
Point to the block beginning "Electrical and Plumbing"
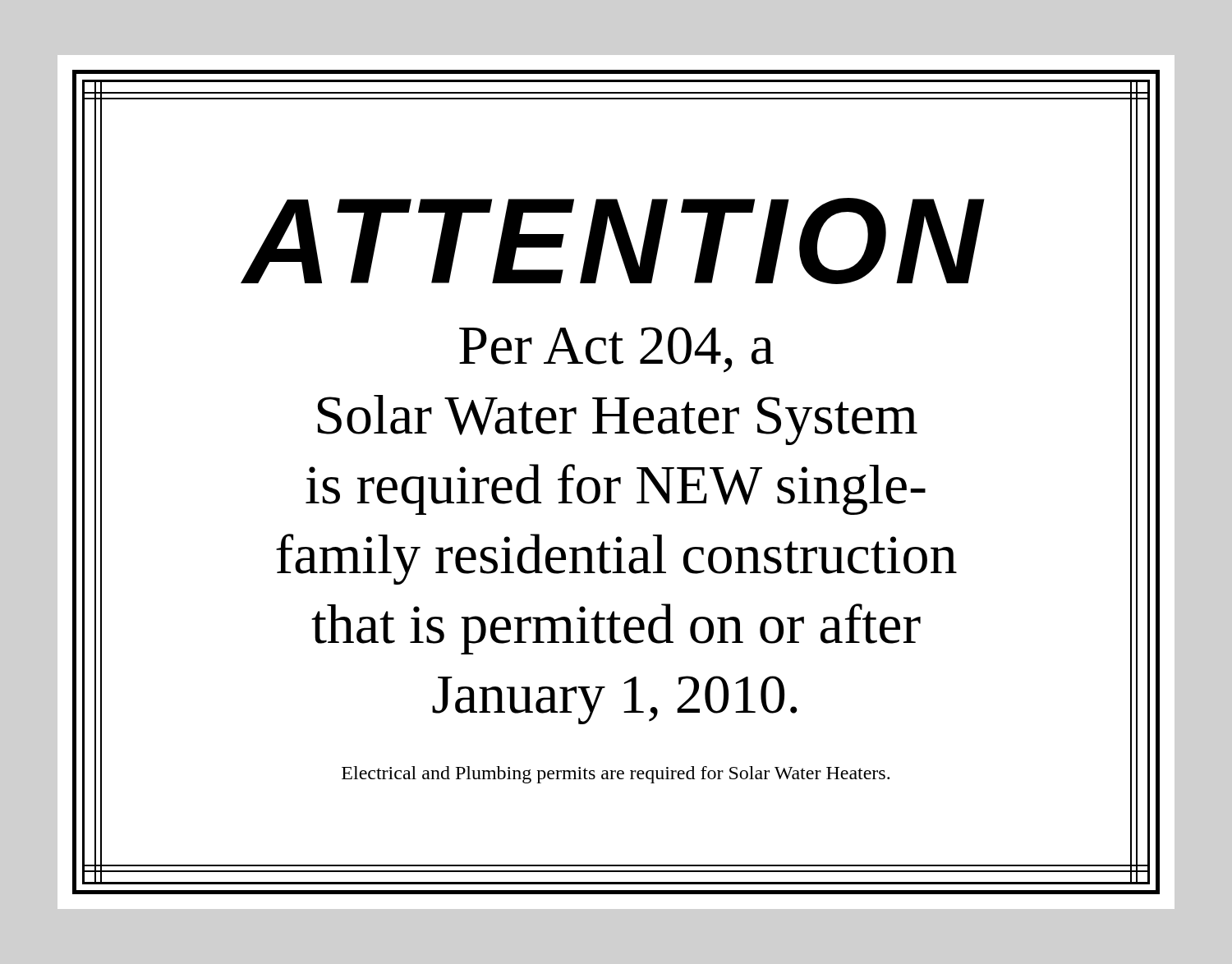click(616, 773)
